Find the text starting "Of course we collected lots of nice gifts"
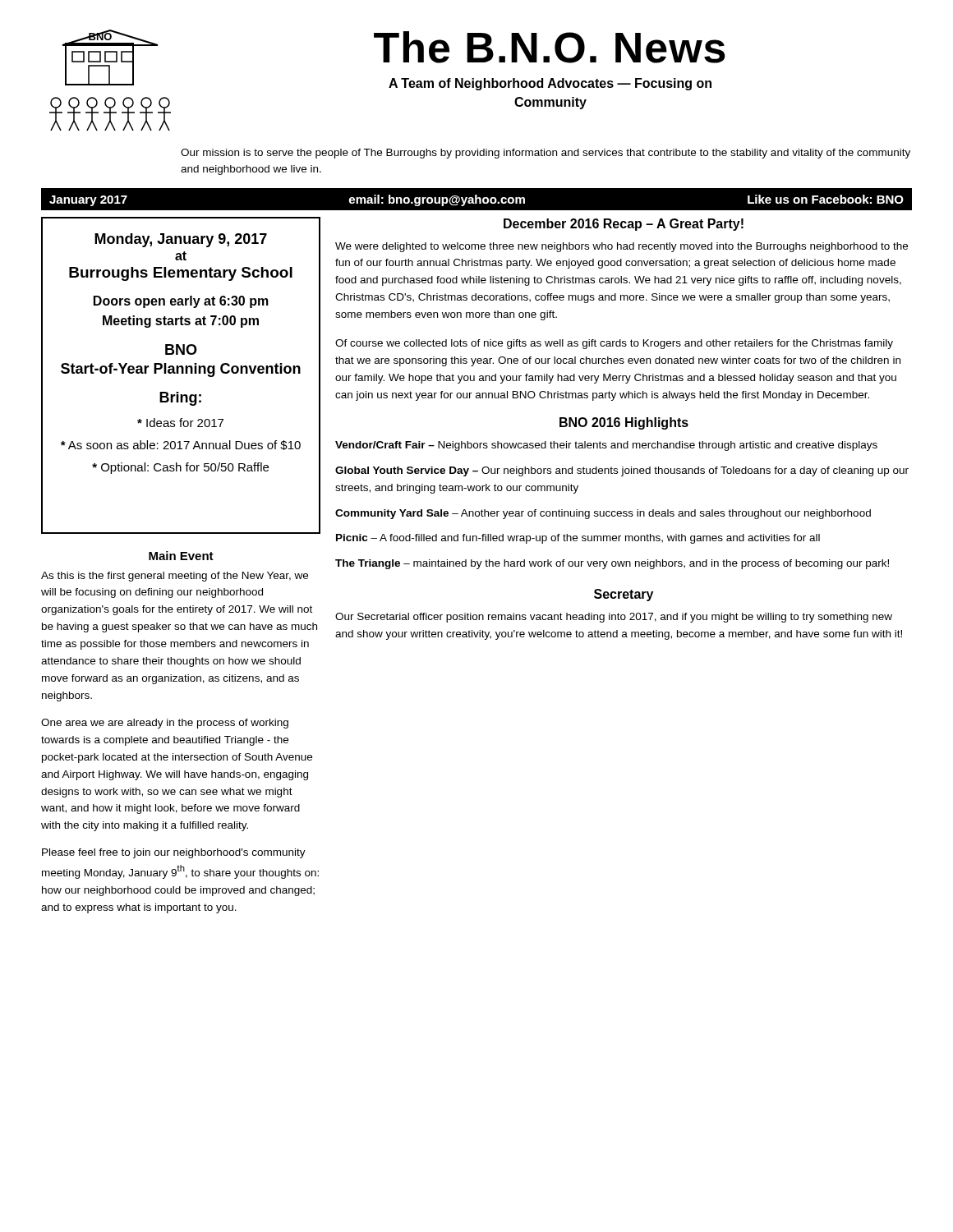This screenshot has width=953, height=1232. coord(618,369)
